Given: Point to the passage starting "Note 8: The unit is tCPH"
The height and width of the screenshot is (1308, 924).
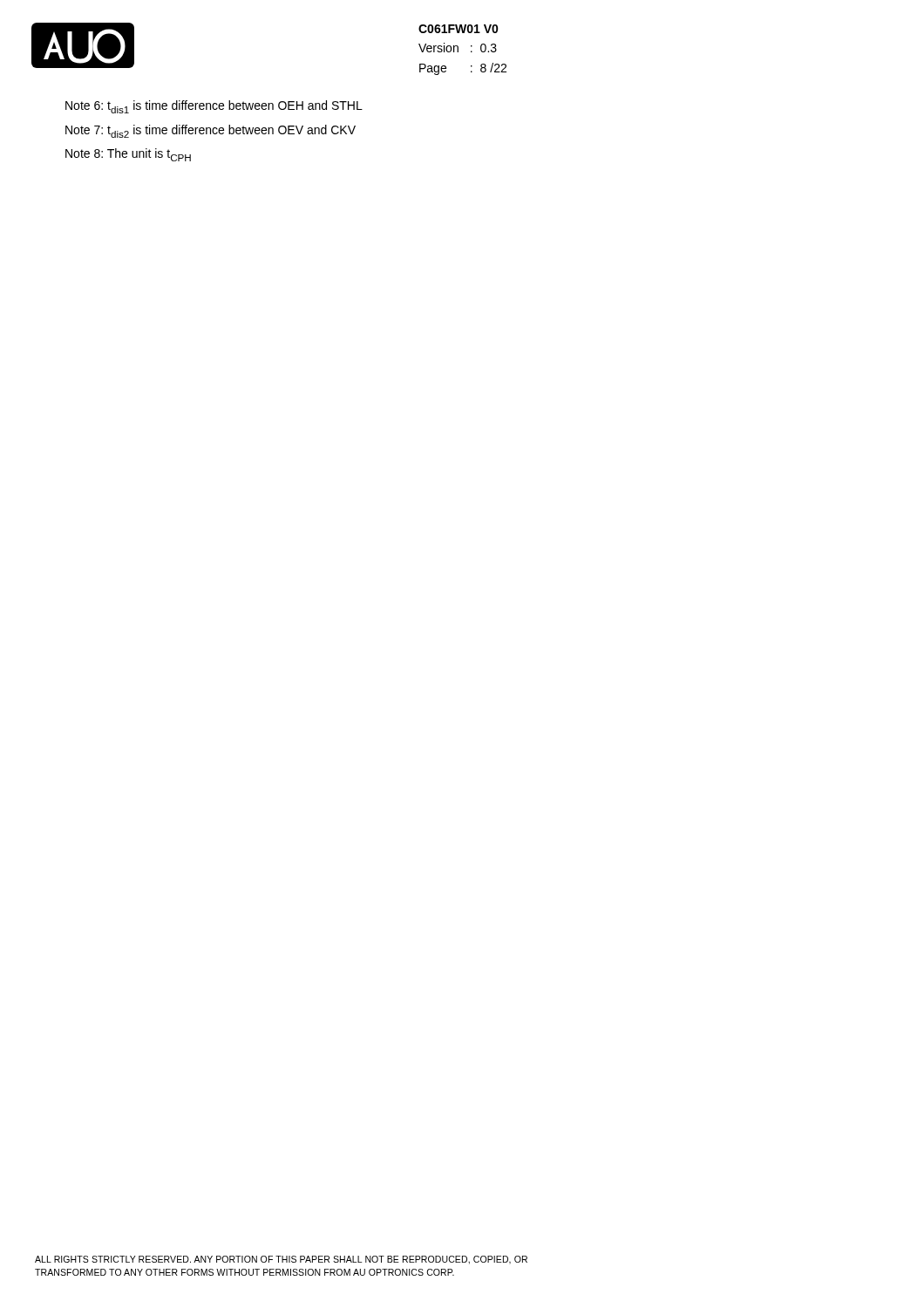Looking at the screenshot, I should [x=128, y=155].
